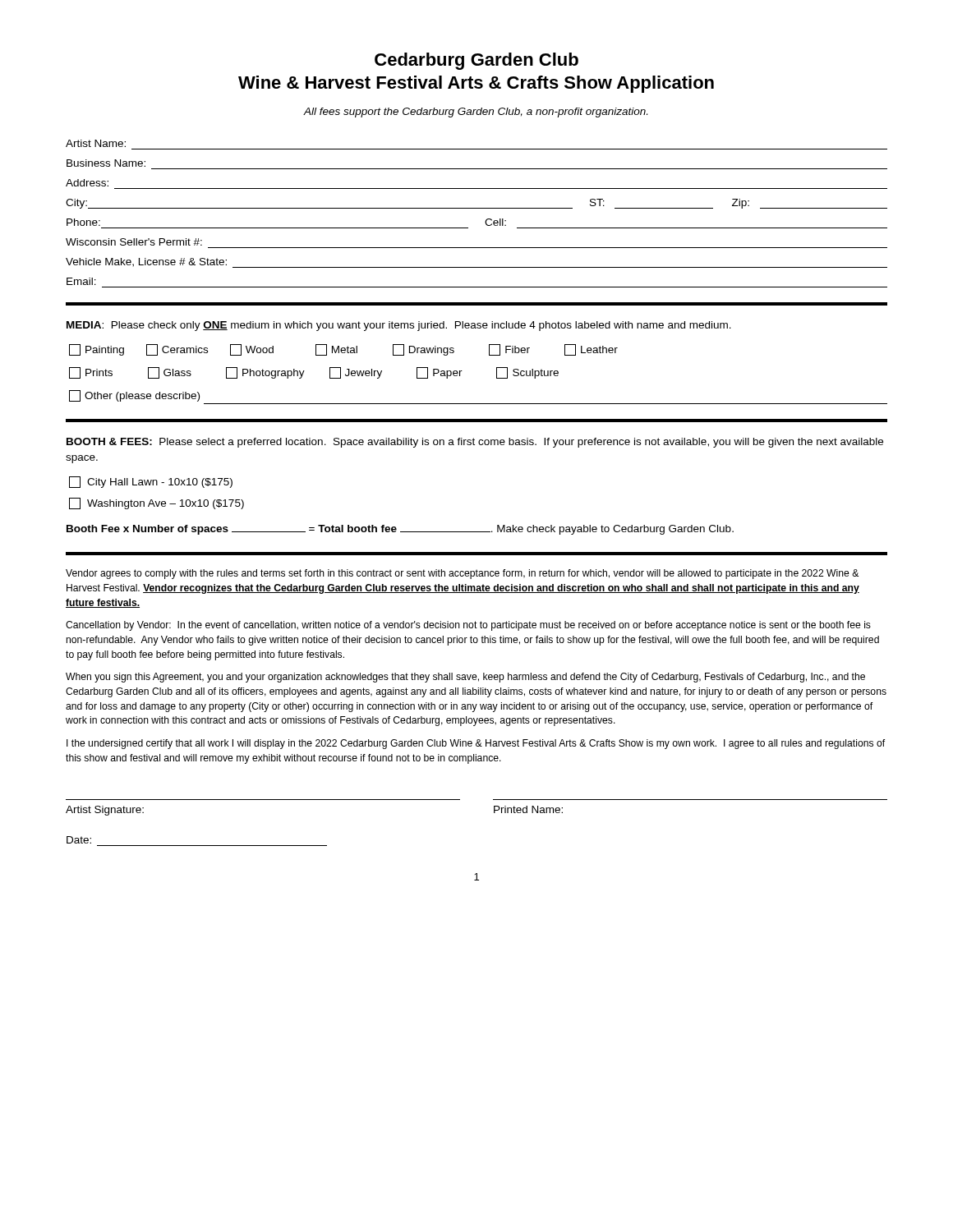Viewport: 953px width, 1232px height.
Task: Locate the text that says "Artist Signature: Printed Name: Date:"
Action: pos(102,810)
